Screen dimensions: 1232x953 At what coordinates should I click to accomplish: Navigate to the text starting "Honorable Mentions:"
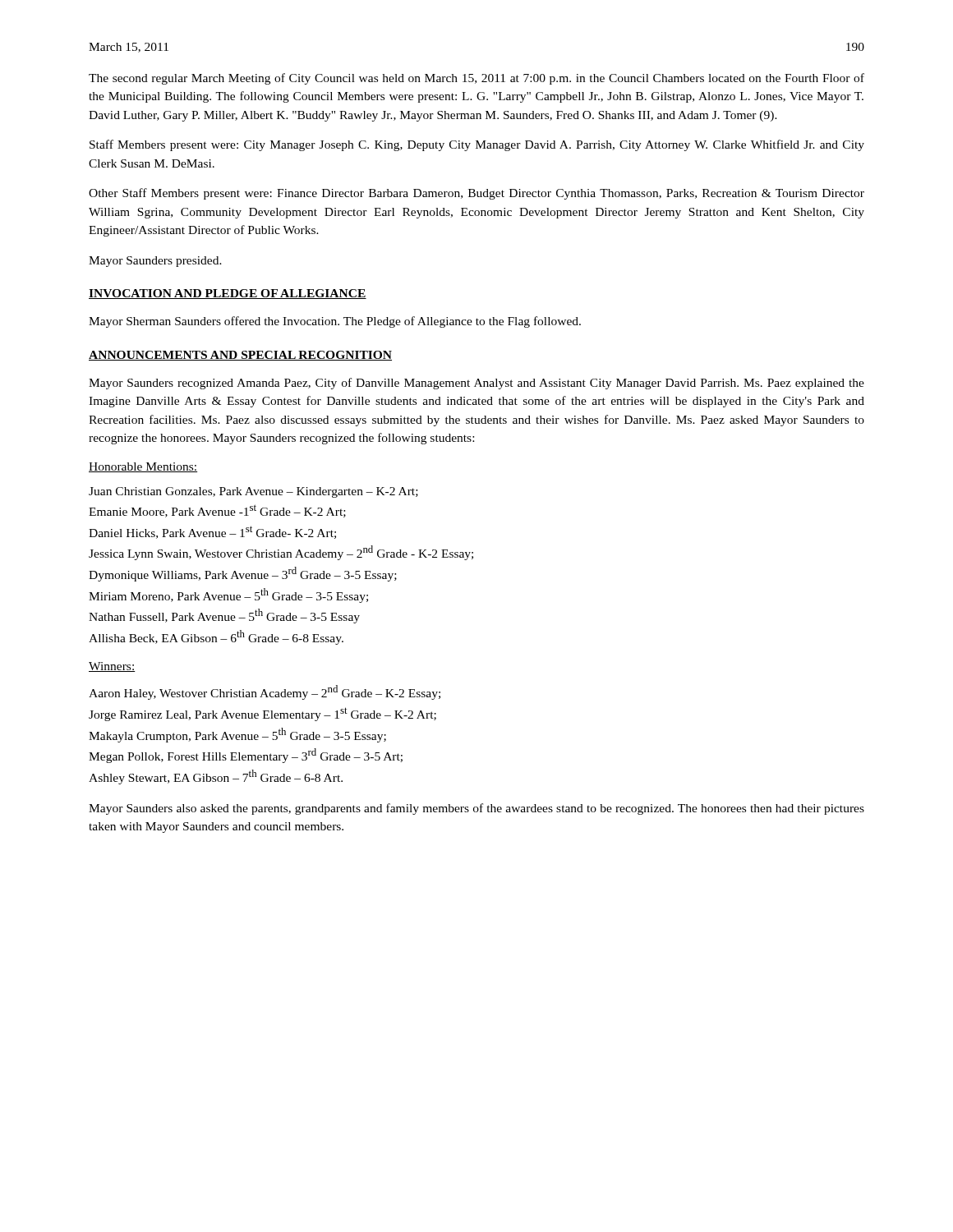pyautogui.click(x=143, y=466)
